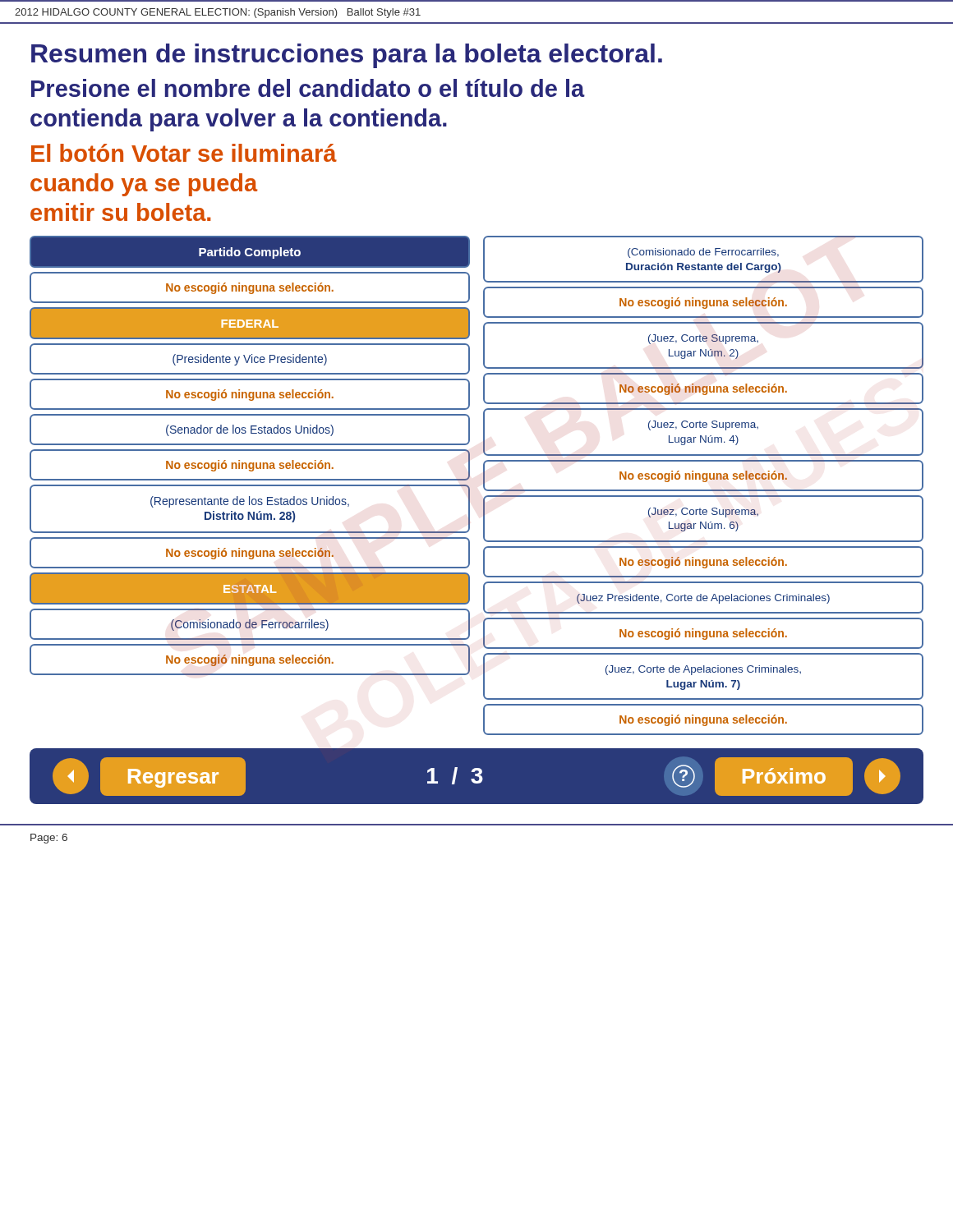Find the region starting "Resumen de instrucciones para la boleta electoral."
953x1232 pixels.
point(347,53)
